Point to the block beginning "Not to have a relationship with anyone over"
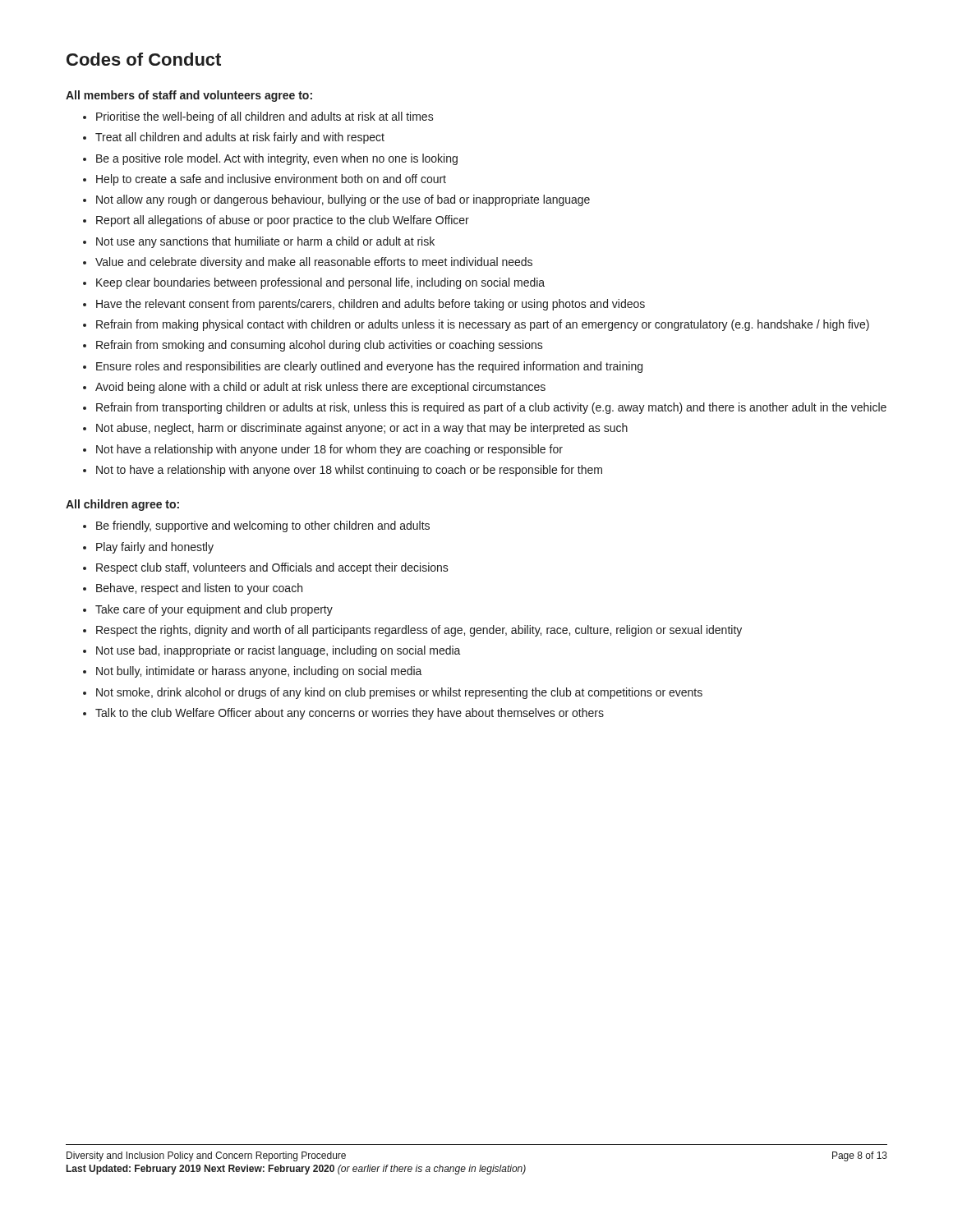Screen dimensions: 1232x953 (x=349, y=470)
